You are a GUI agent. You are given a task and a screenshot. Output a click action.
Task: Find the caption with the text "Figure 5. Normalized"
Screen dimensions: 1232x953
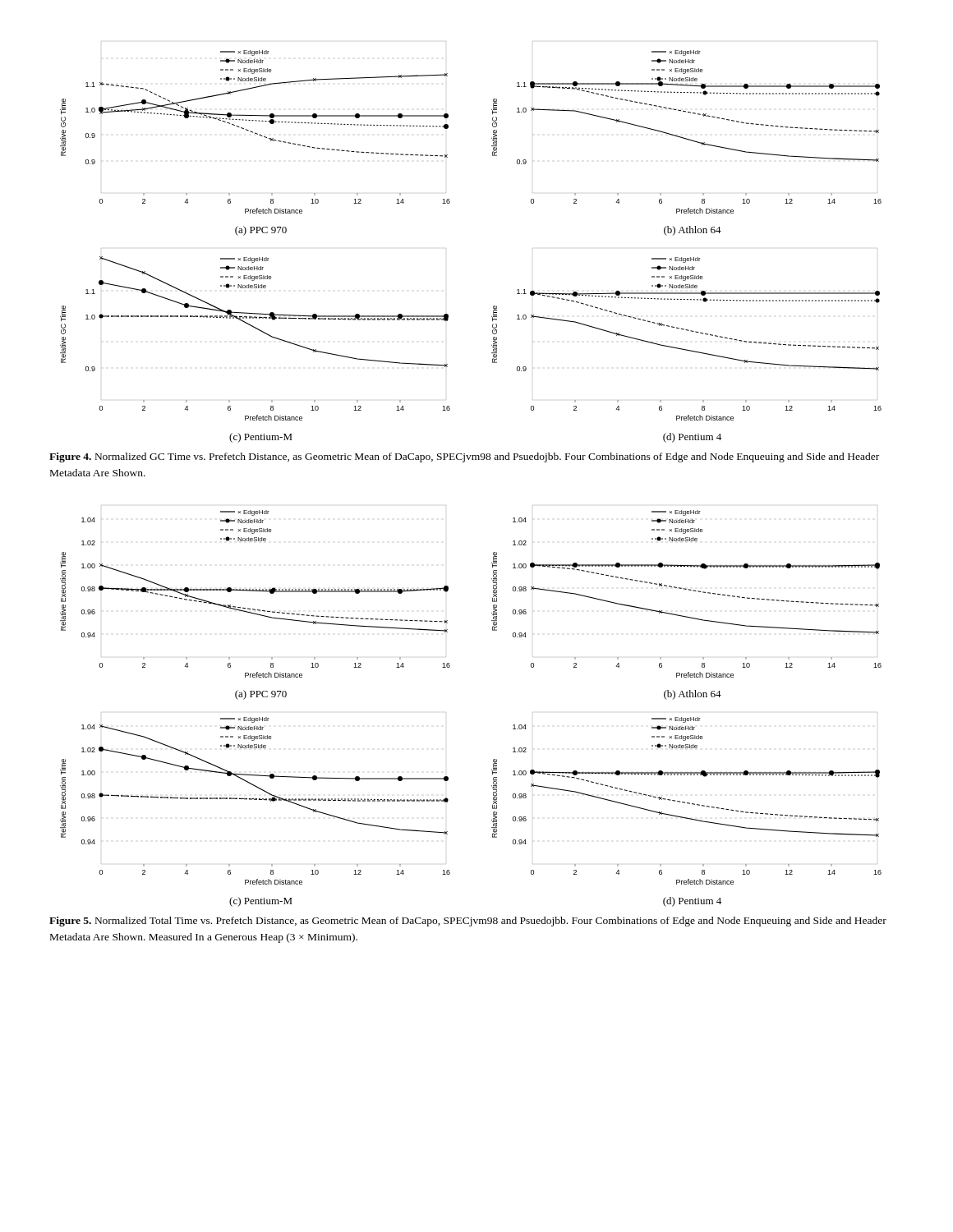(468, 928)
